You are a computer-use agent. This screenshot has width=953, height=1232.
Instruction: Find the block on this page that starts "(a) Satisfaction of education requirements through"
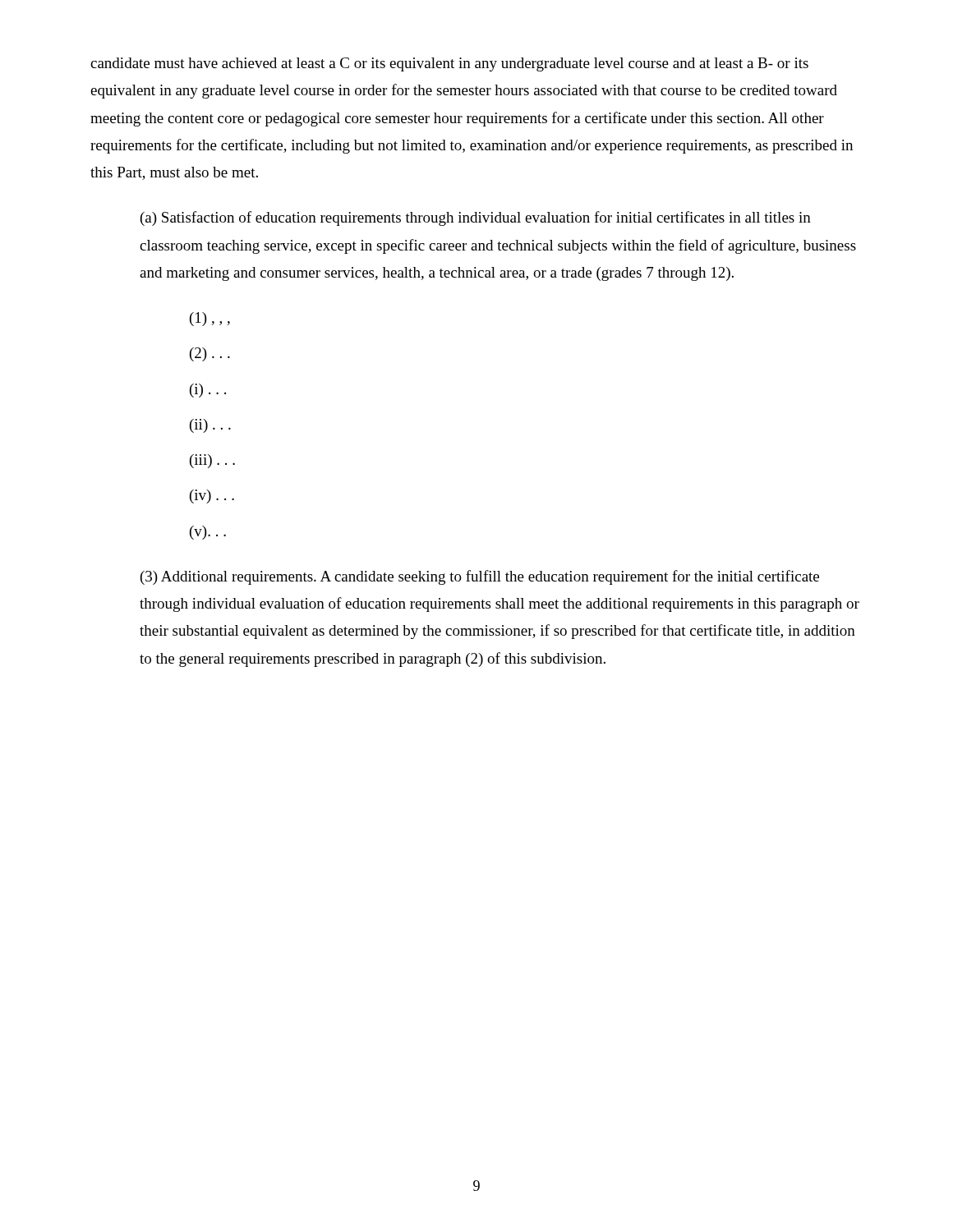pos(501,245)
